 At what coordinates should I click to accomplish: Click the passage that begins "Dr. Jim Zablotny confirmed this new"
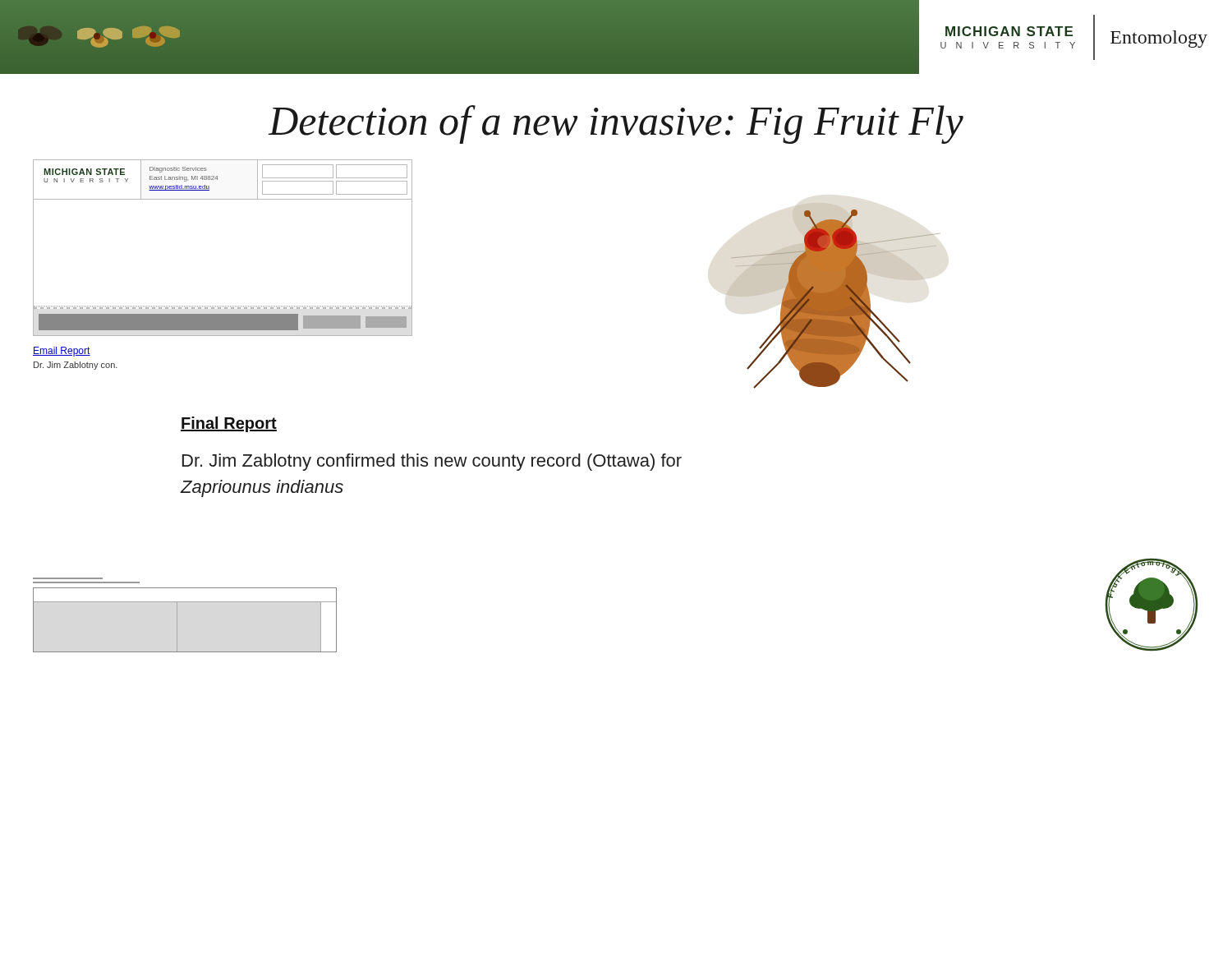pyautogui.click(x=431, y=474)
